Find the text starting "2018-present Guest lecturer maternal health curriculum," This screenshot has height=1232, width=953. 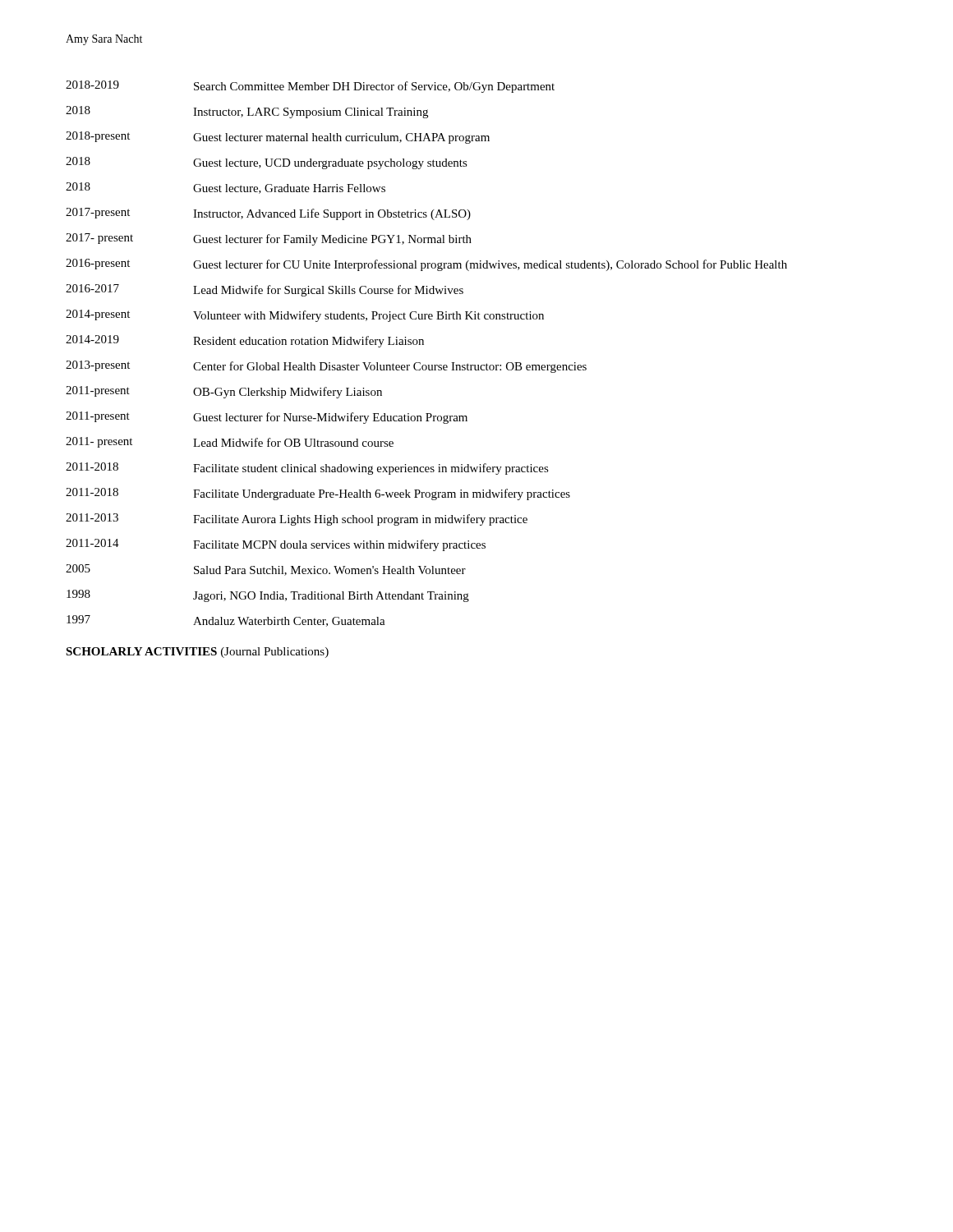click(x=476, y=138)
